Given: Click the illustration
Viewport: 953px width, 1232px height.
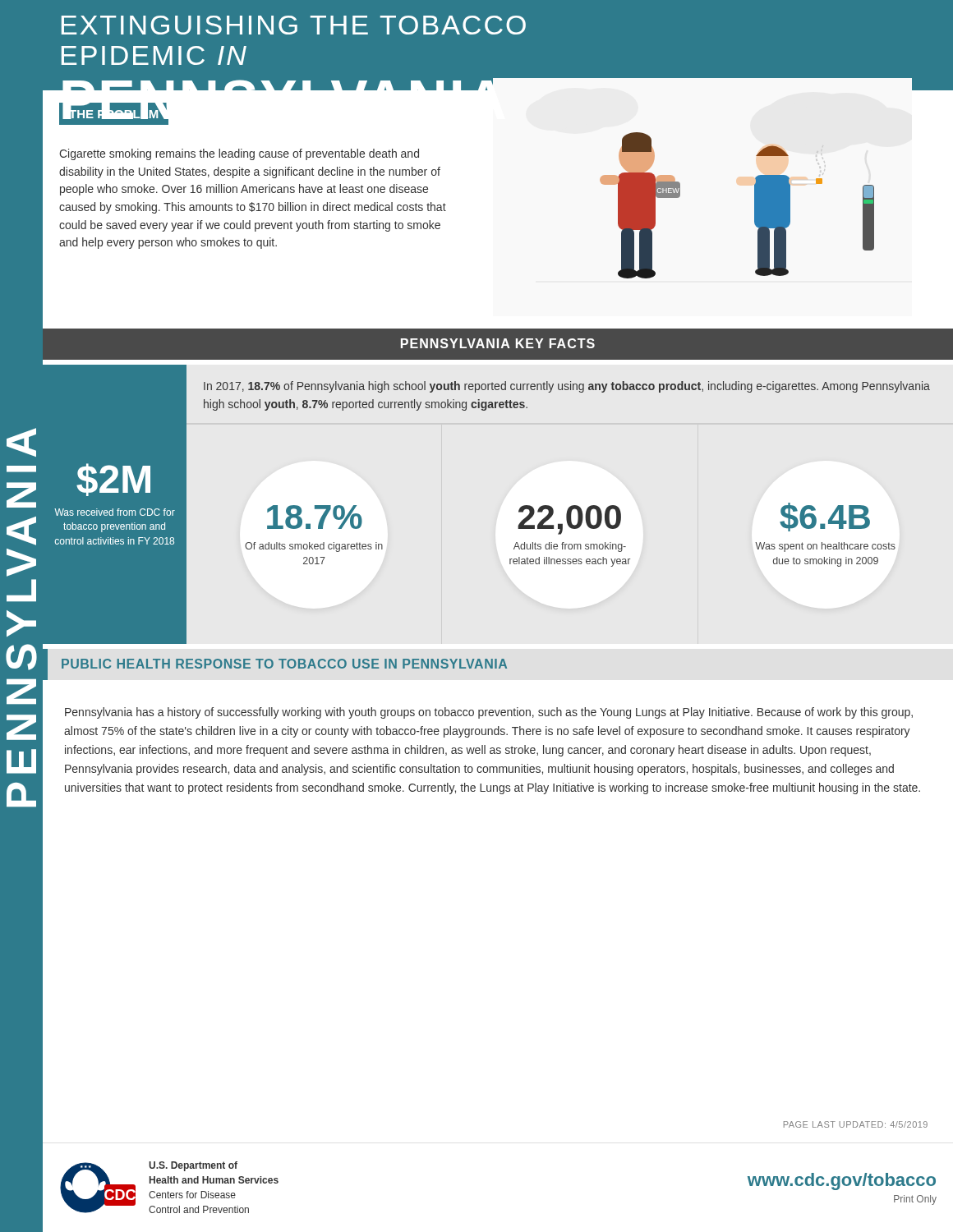Looking at the screenshot, I should [x=702, y=197].
